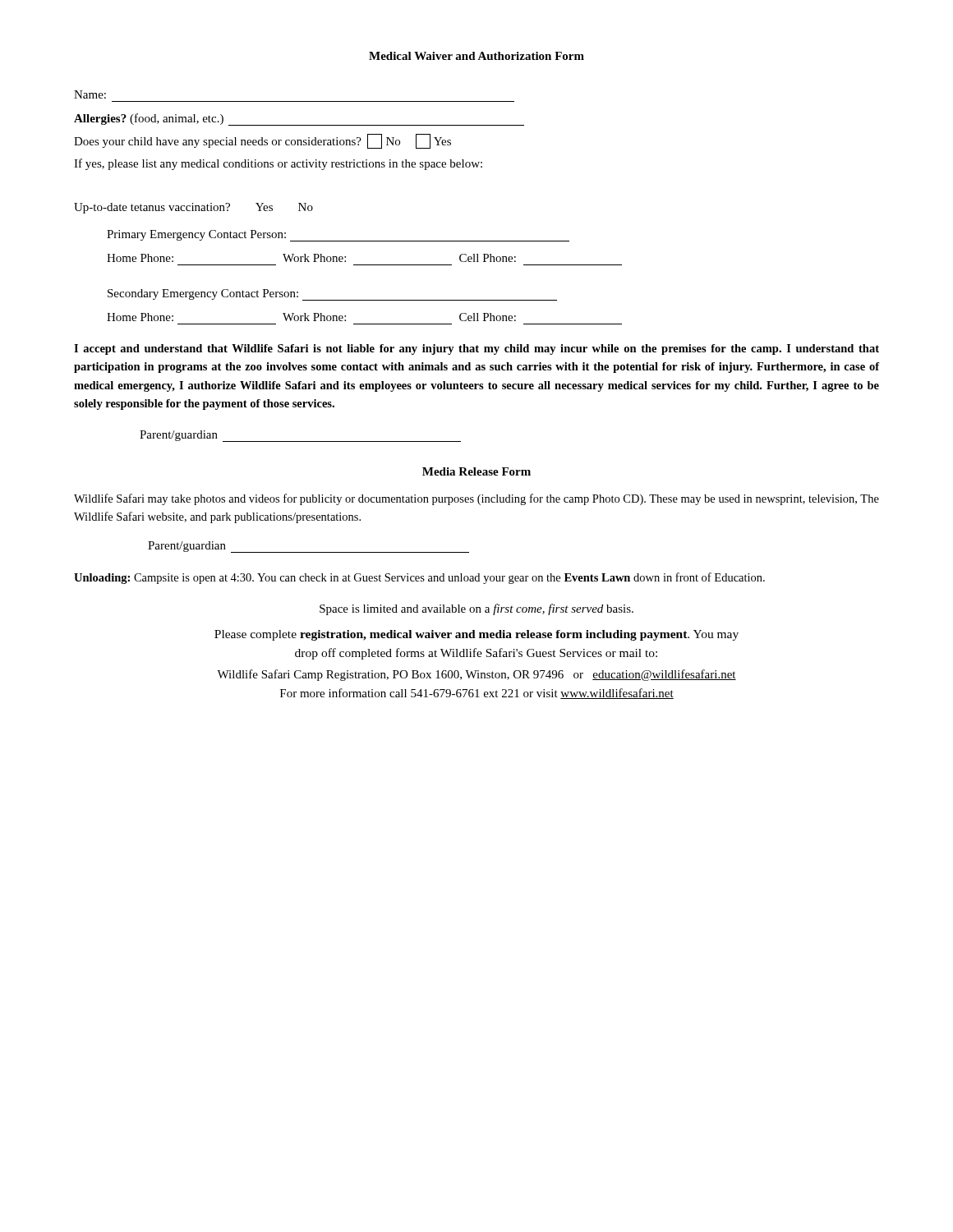Navigate to the block starting "Primary Emergency Contact Person:"
Screen dimensions: 1232x953
click(x=338, y=234)
